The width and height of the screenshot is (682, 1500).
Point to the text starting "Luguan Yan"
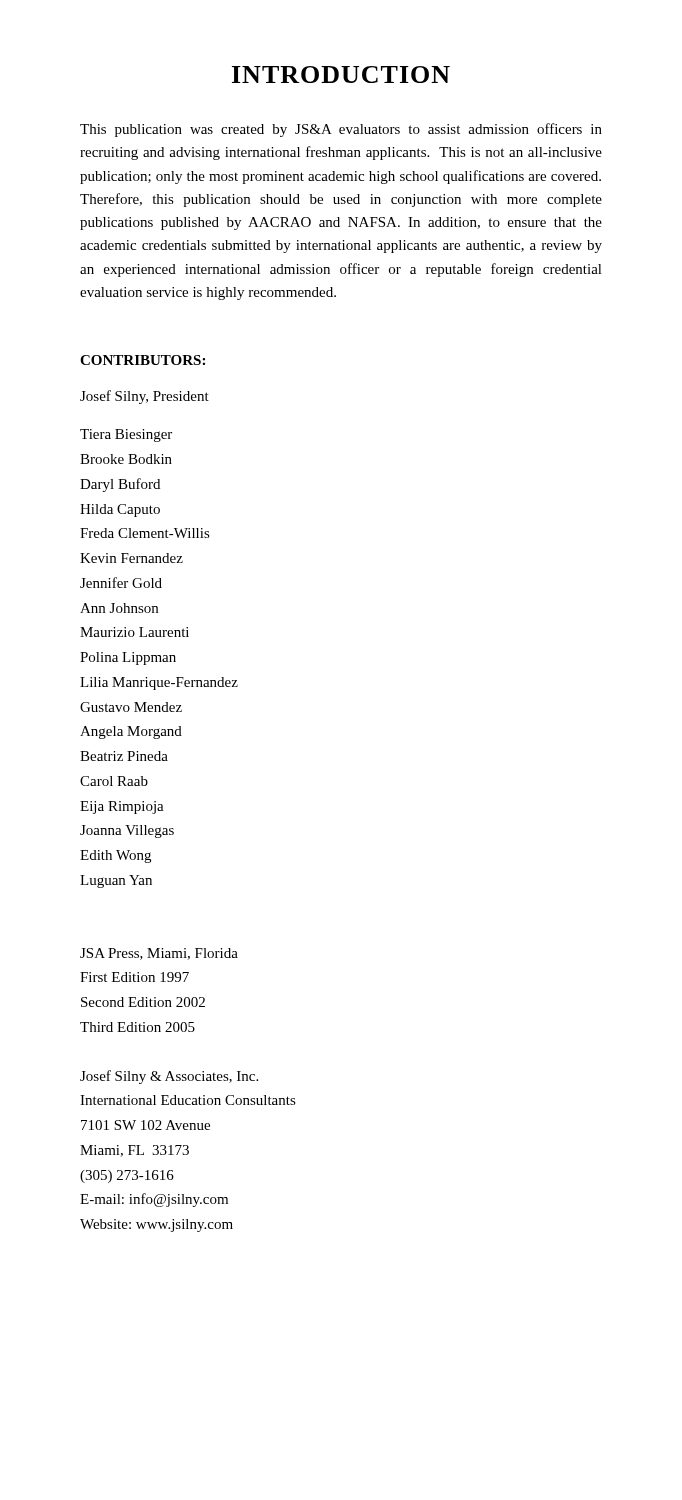(116, 880)
